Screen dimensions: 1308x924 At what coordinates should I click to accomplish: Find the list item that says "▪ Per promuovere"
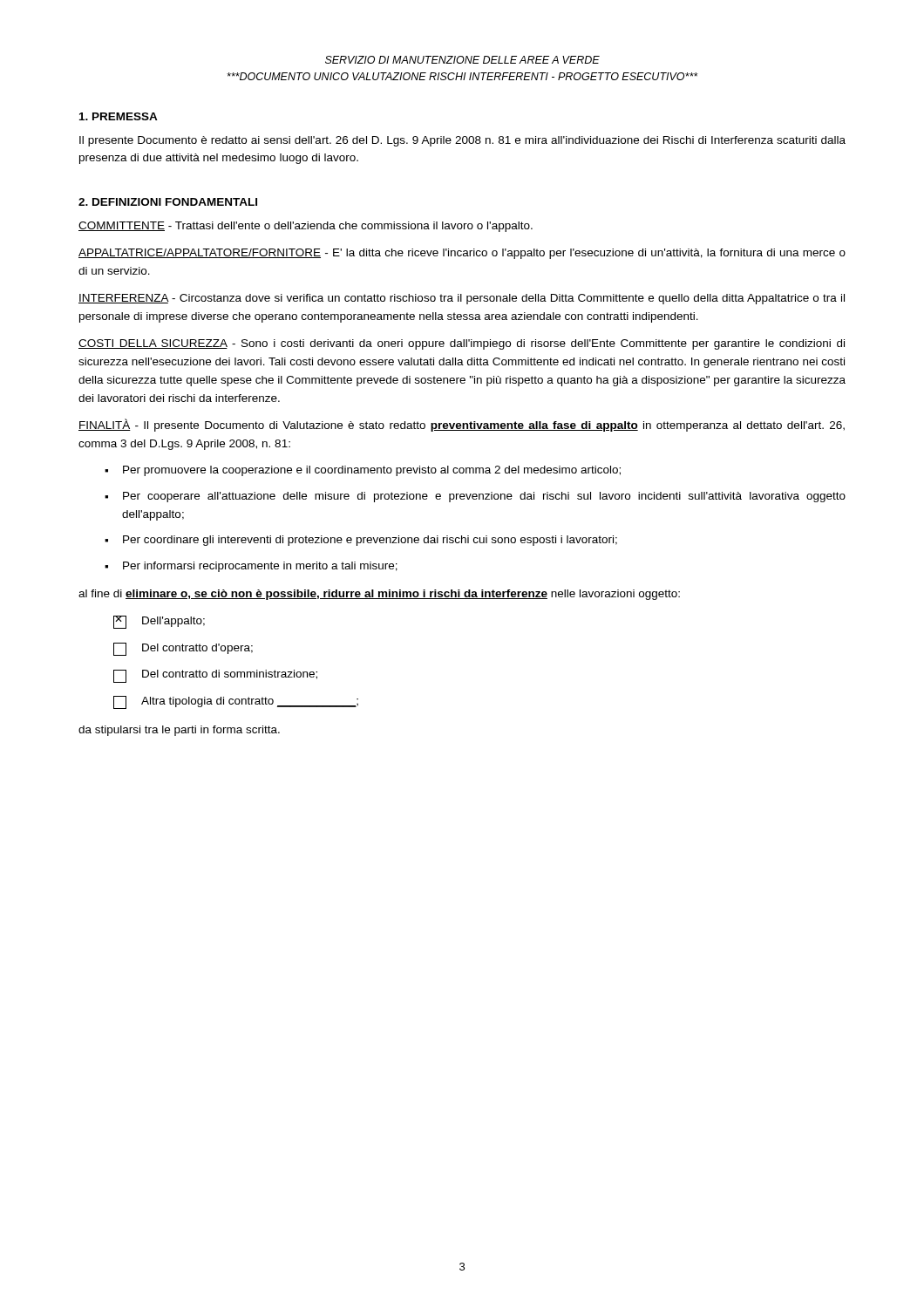coord(363,471)
